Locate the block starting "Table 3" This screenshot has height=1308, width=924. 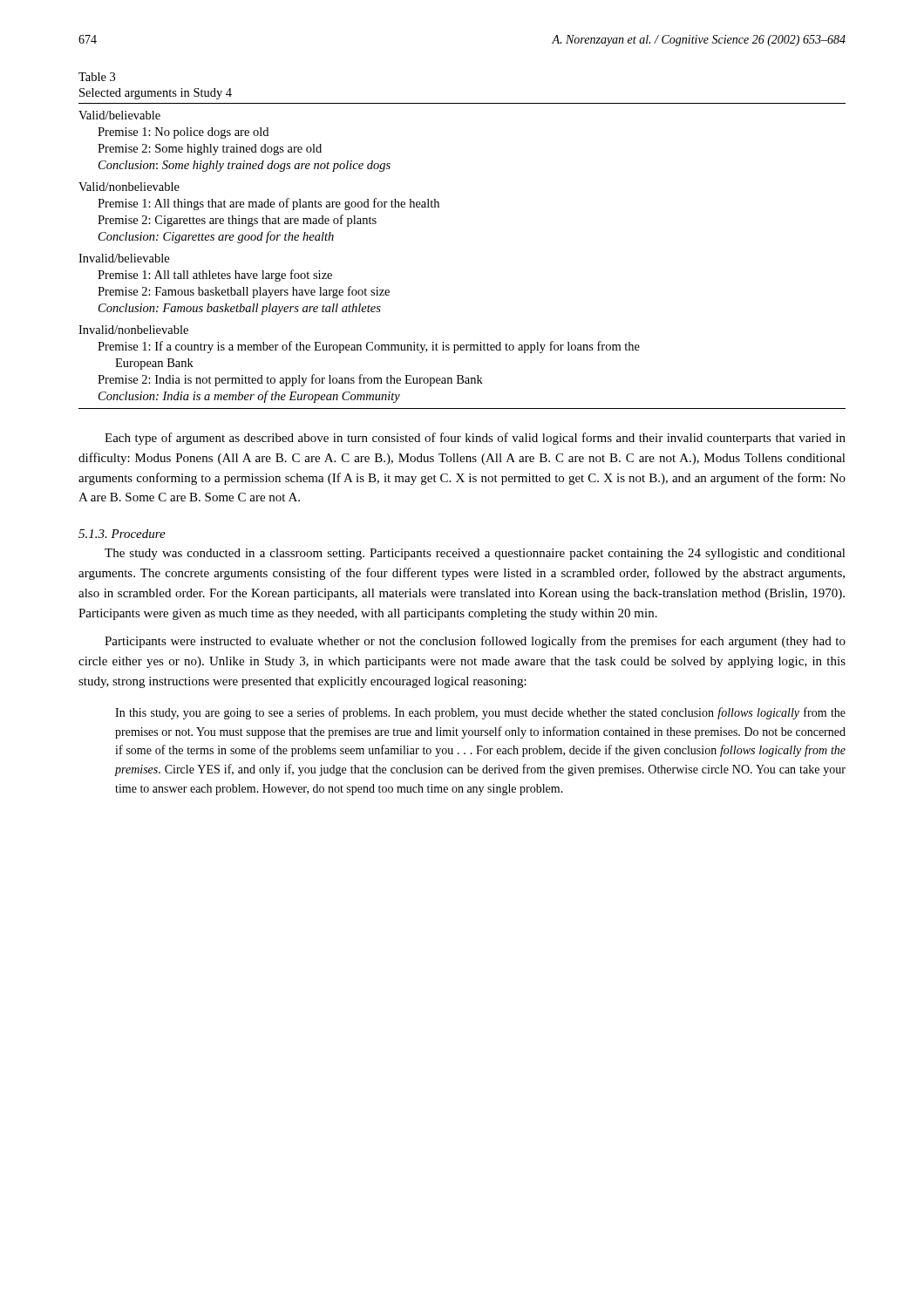pos(97,77)
